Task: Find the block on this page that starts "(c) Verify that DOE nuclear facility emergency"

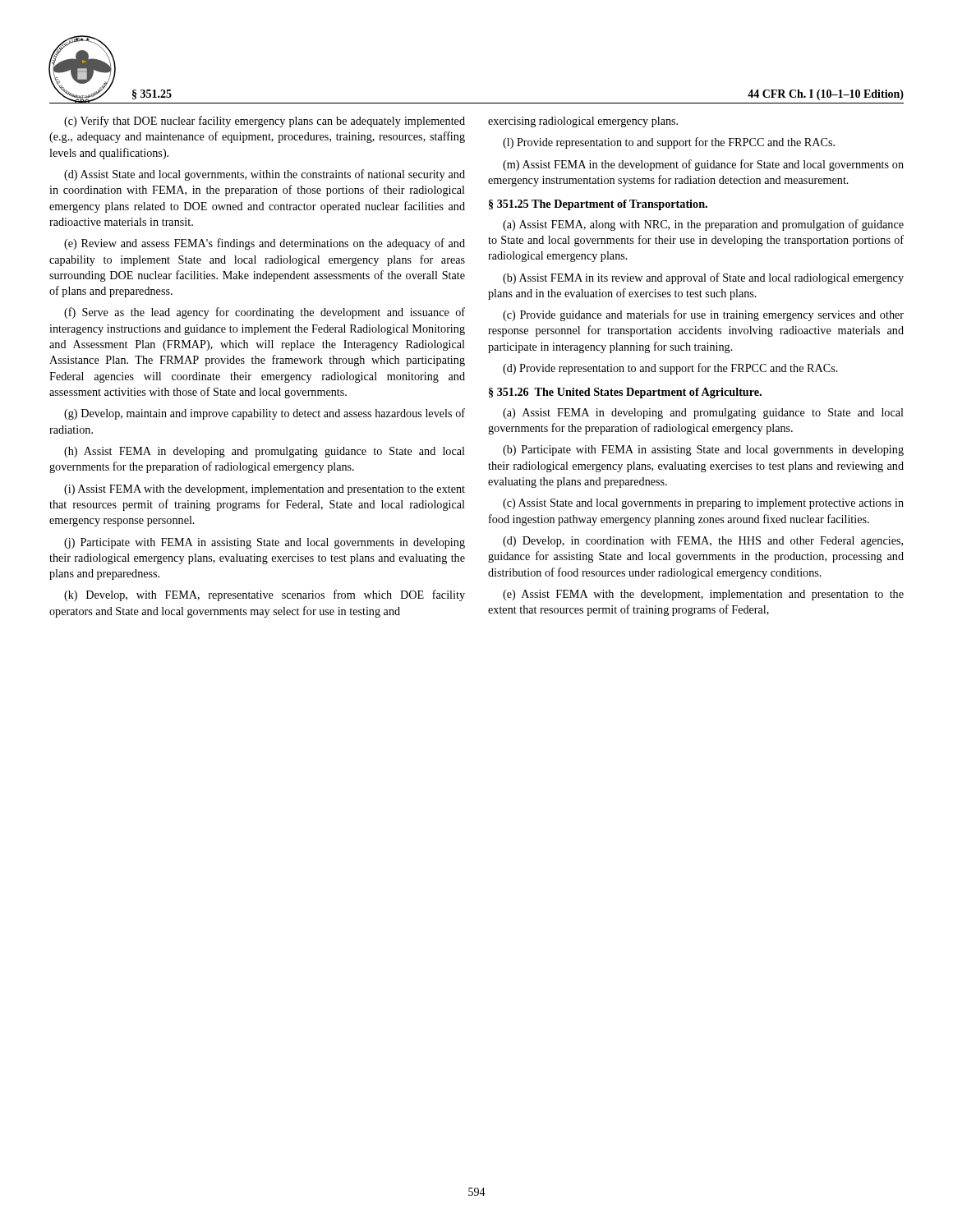Action: tap(257, 137)
